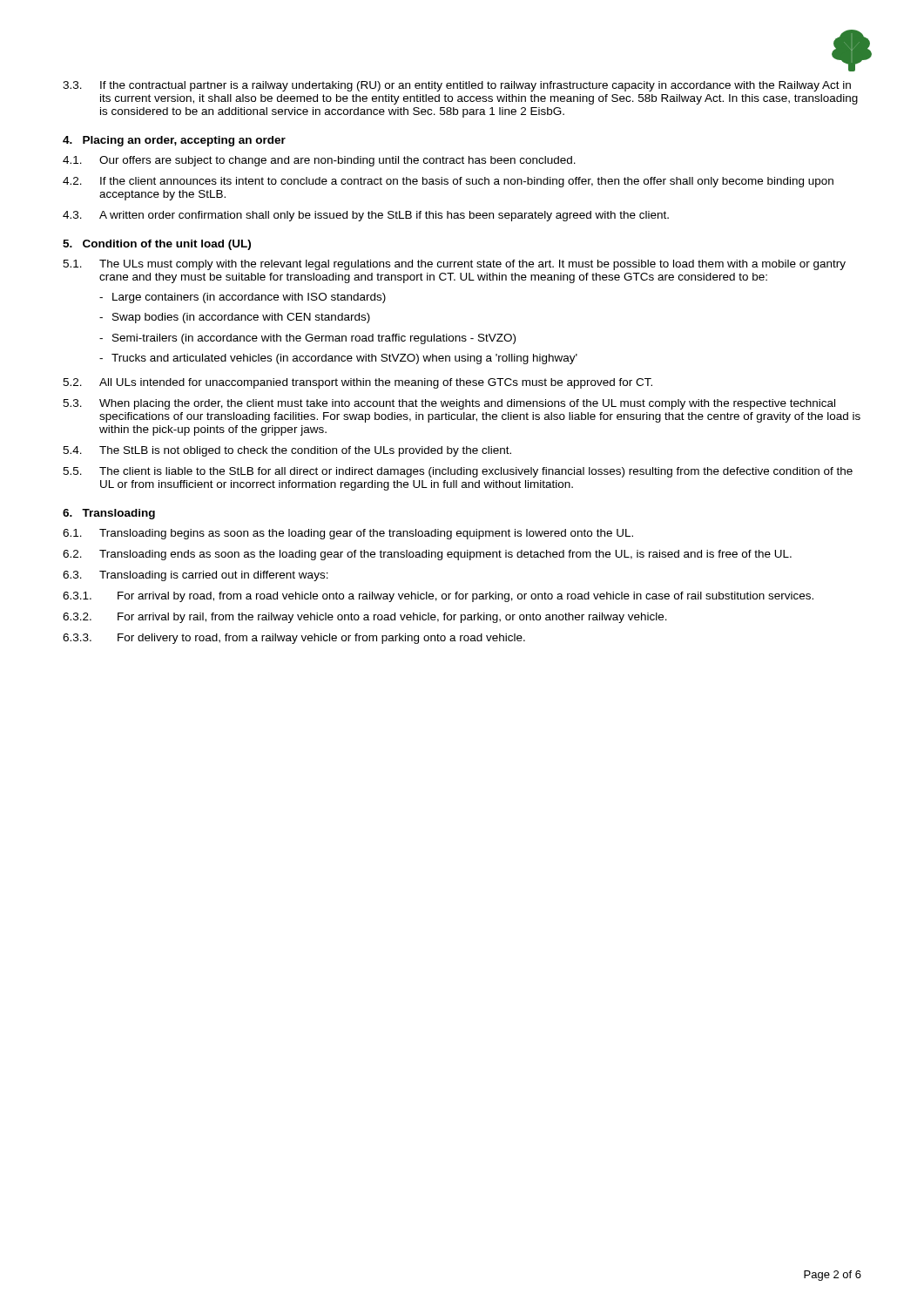Screen dimensions: 1307x924
Task: Locate the list item that says "5.5. The client is liable to"
Action: [462, 477]
